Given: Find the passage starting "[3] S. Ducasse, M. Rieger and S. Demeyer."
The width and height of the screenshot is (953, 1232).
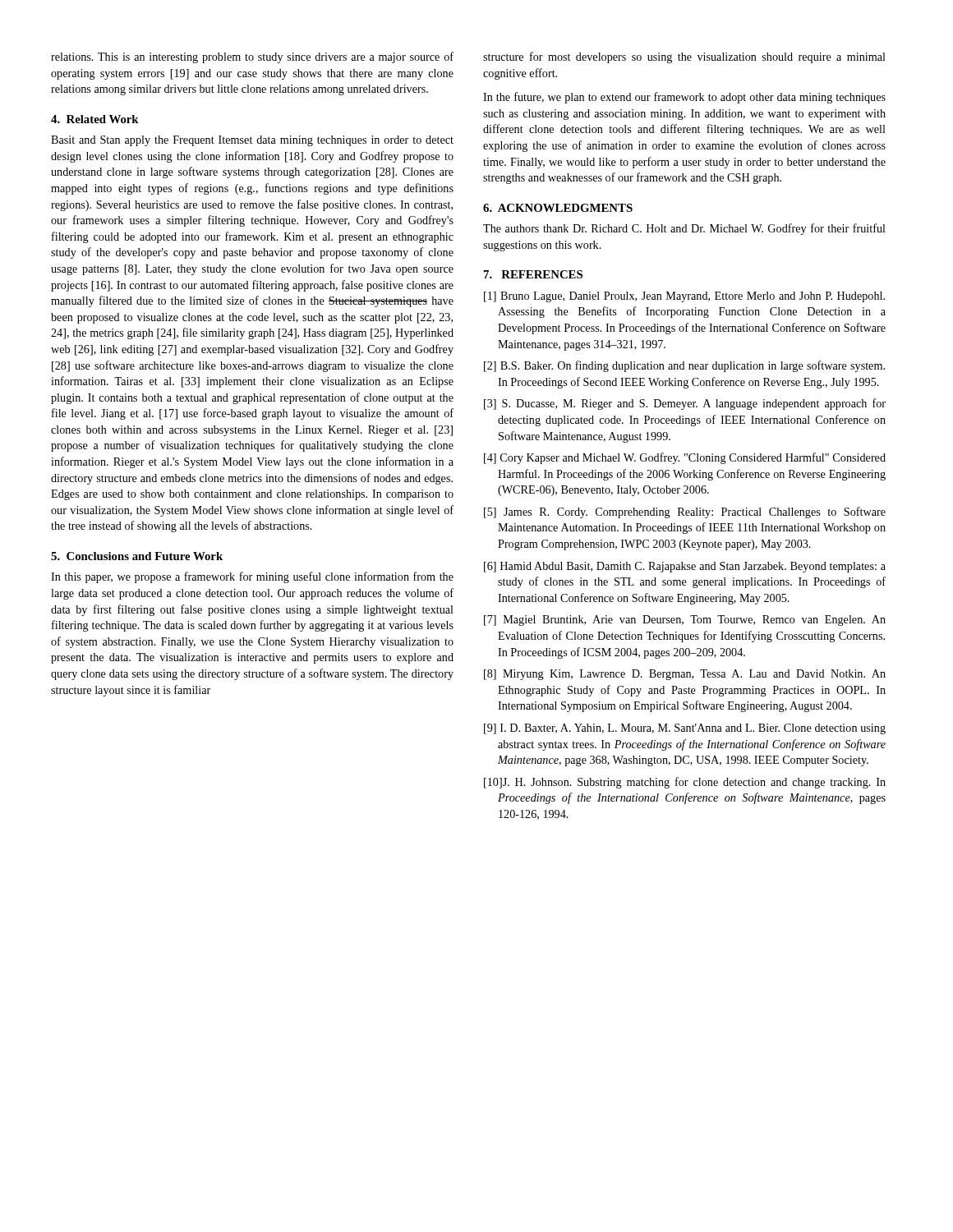Looking at the screenshot, I should pyautogui.click(x=684, y=420).
